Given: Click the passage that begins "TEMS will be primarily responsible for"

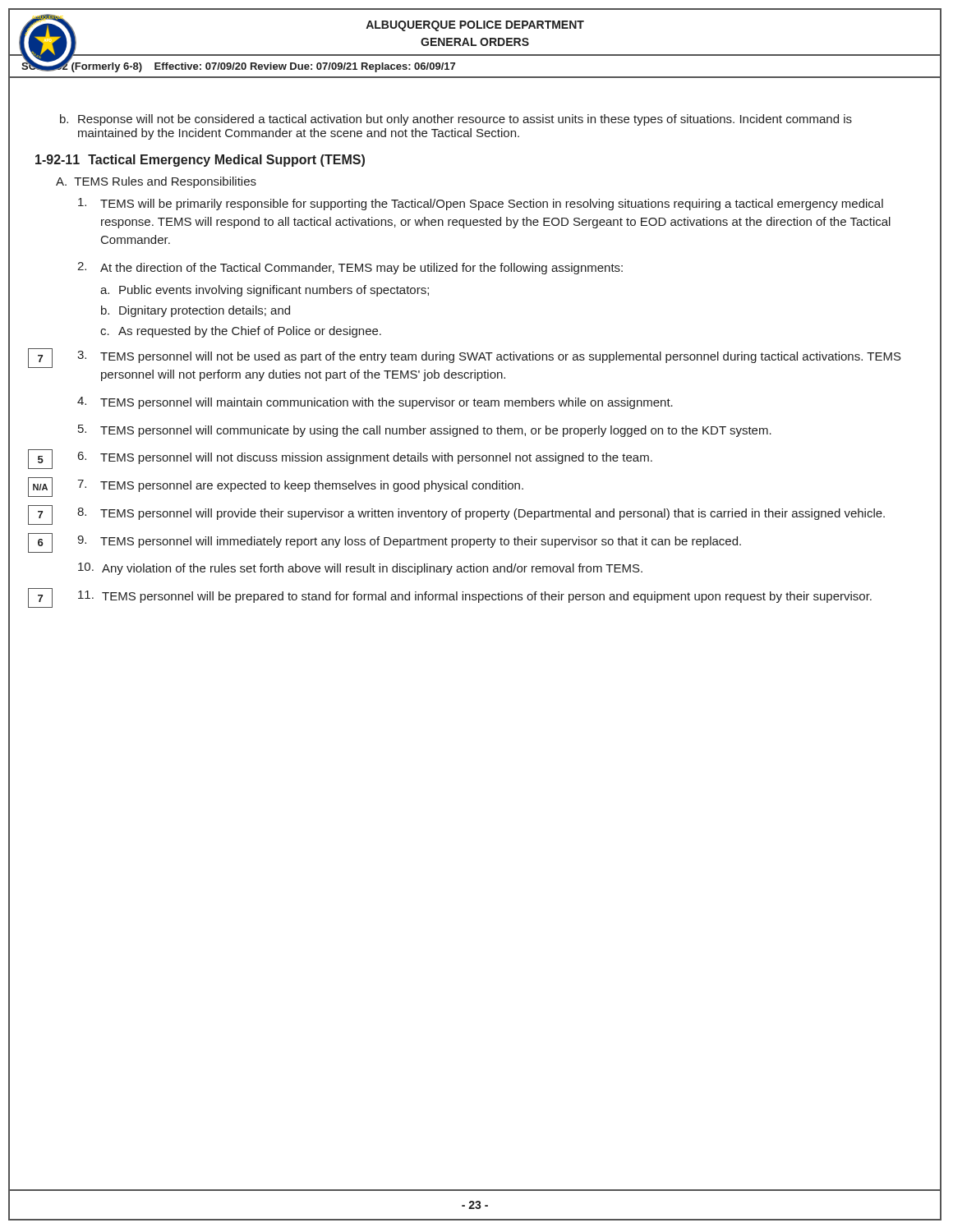Looking at the screenshot, I should [496, 221].
